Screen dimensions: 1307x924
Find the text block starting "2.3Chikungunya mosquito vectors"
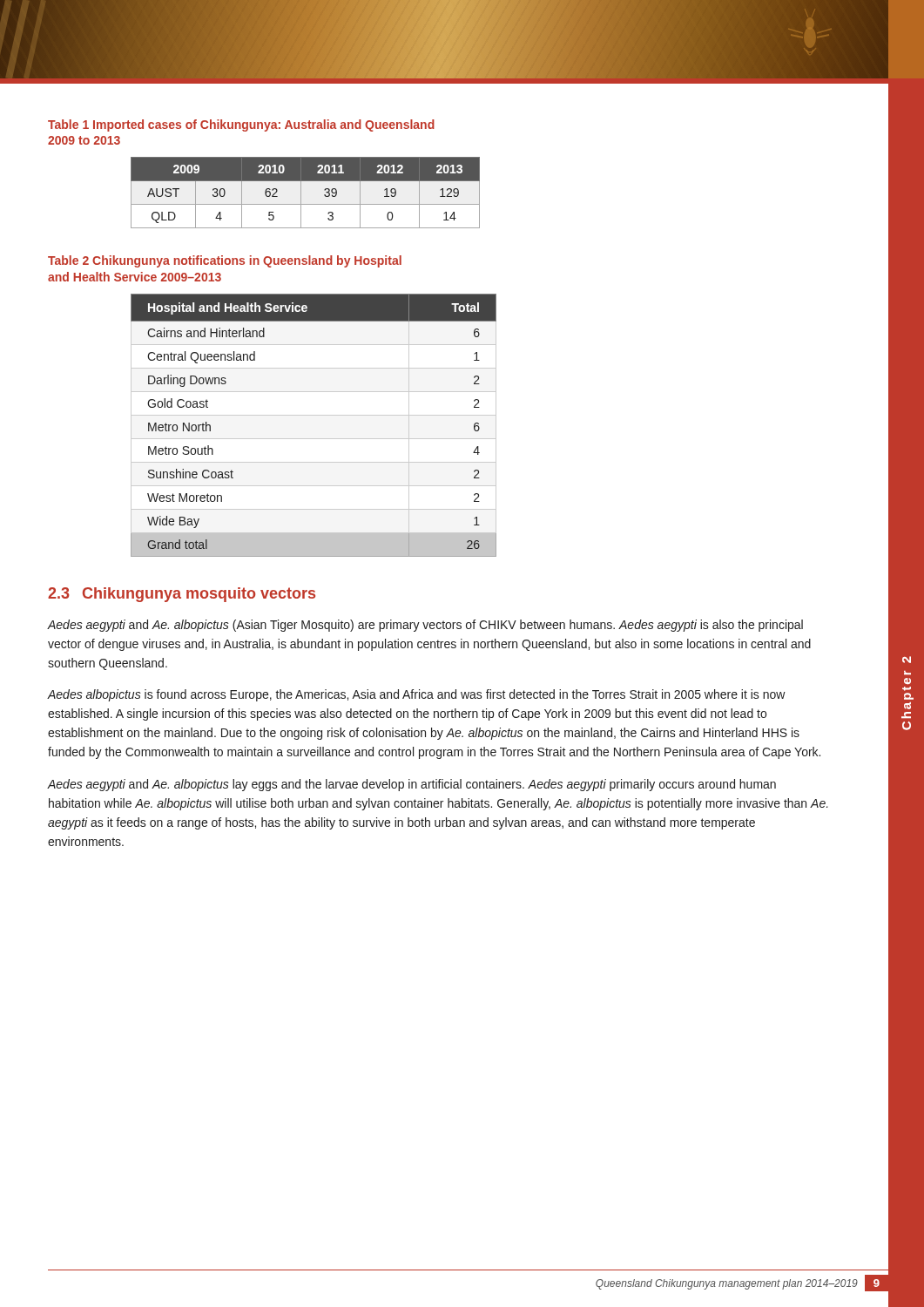(x=182, y=593)
